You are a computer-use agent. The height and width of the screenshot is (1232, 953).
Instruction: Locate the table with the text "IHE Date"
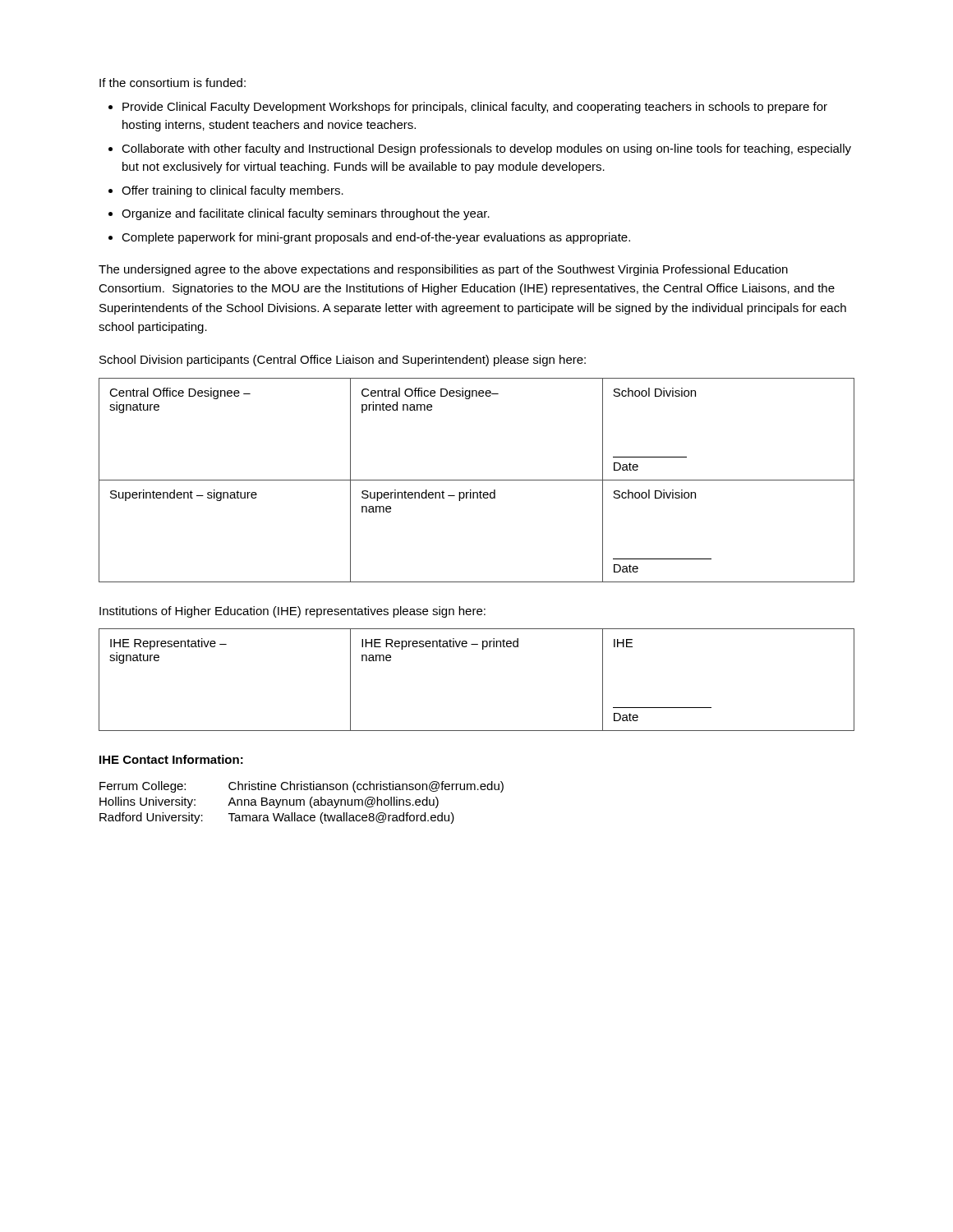coord(476,680)
